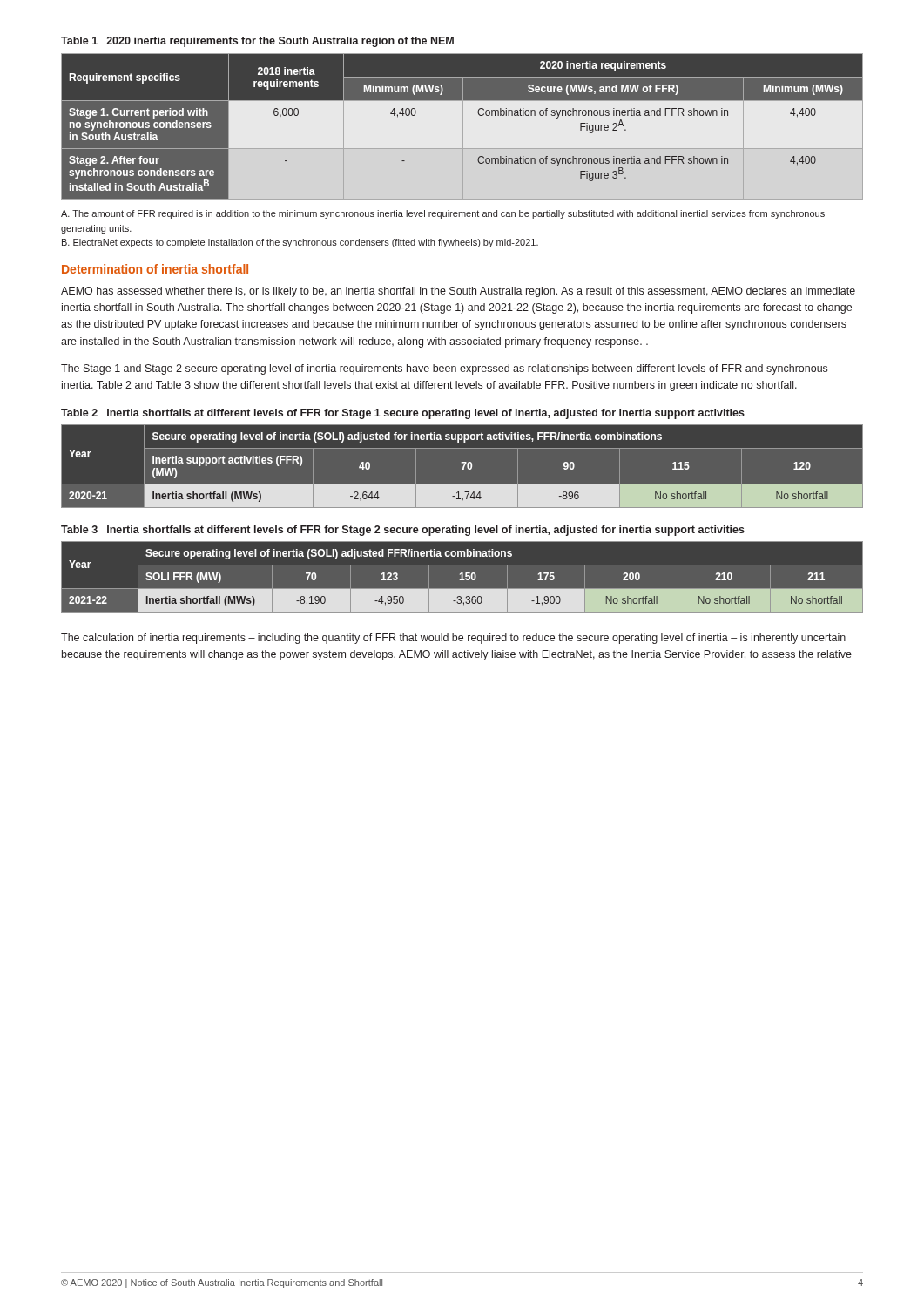Viewport: 924px width, 1307px height.
Task: Click on the table containing "SOLI FFR (MW)"
Action: 462,577
